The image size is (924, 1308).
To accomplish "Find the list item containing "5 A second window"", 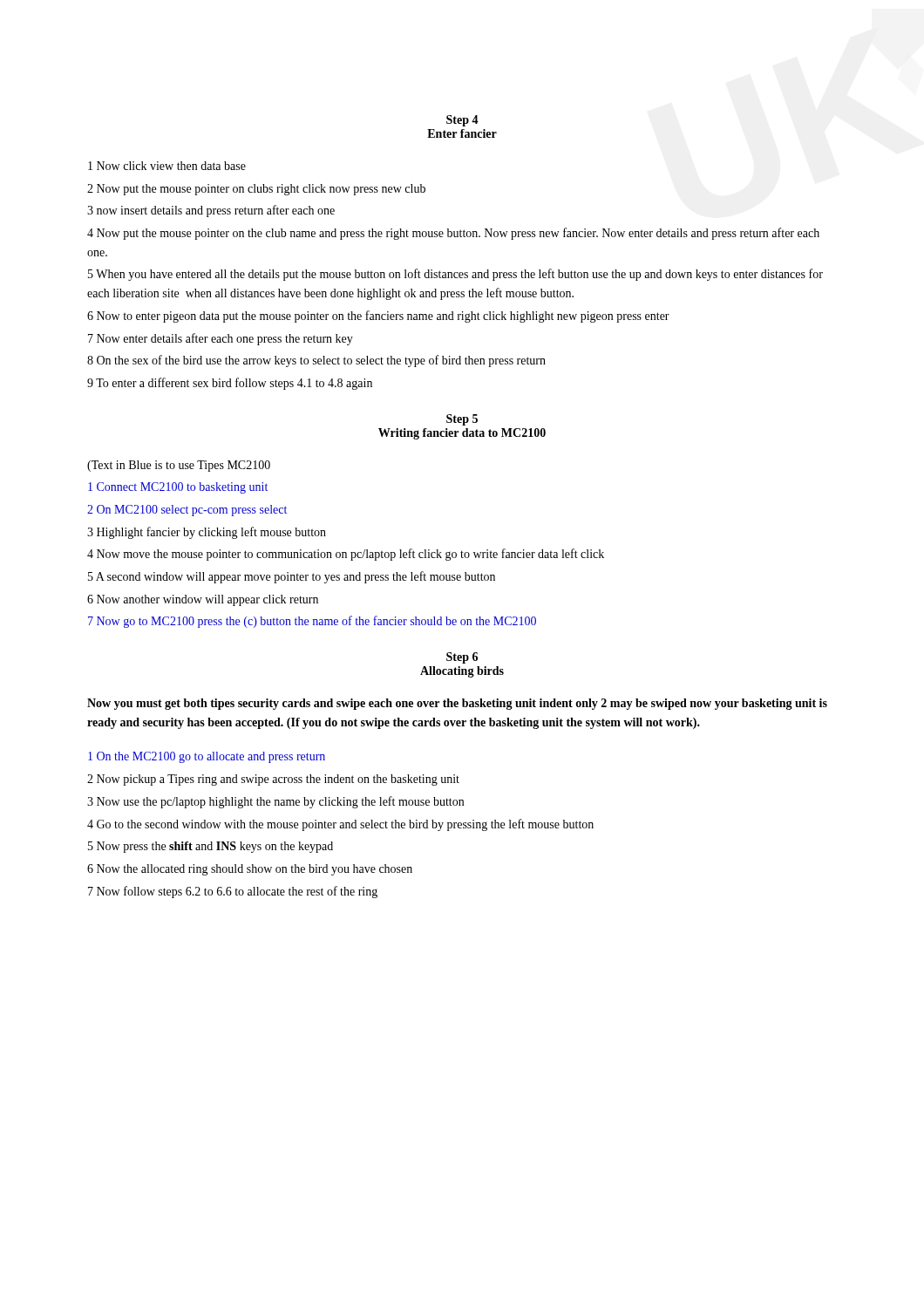I will click(x=291, y=577).
